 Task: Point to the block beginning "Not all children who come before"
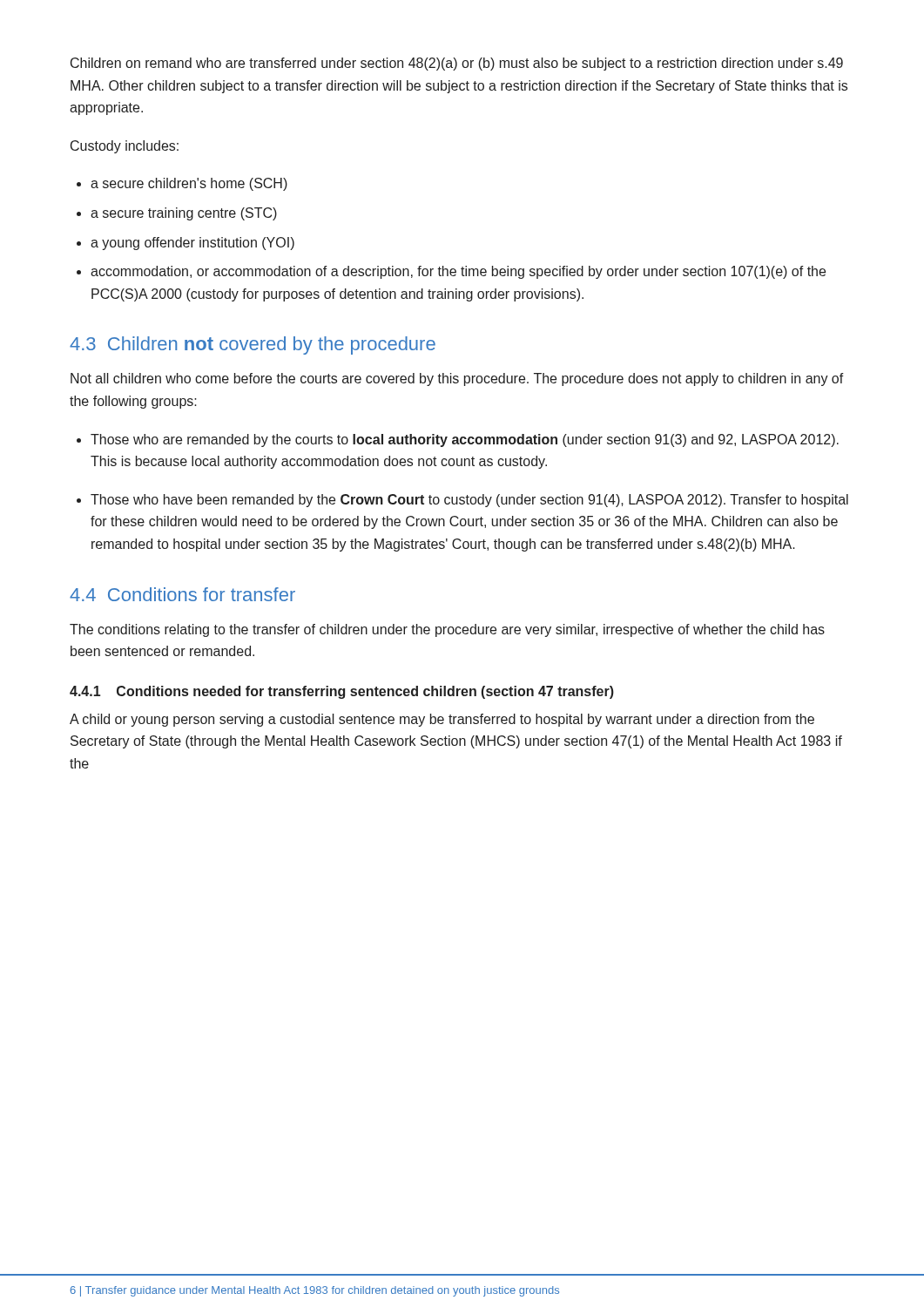(x=456, y=390)
